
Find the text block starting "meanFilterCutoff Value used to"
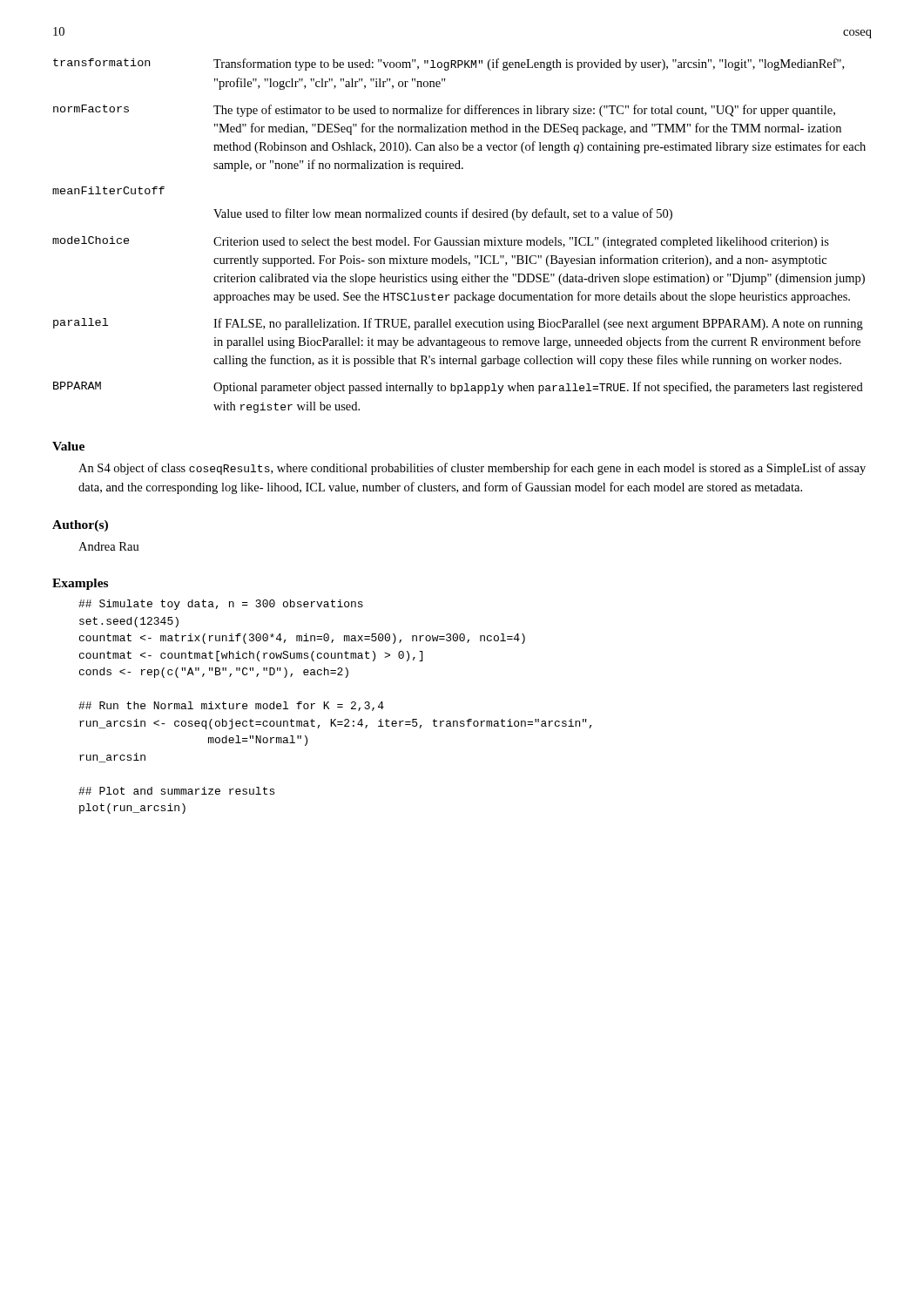click(462, 203)
